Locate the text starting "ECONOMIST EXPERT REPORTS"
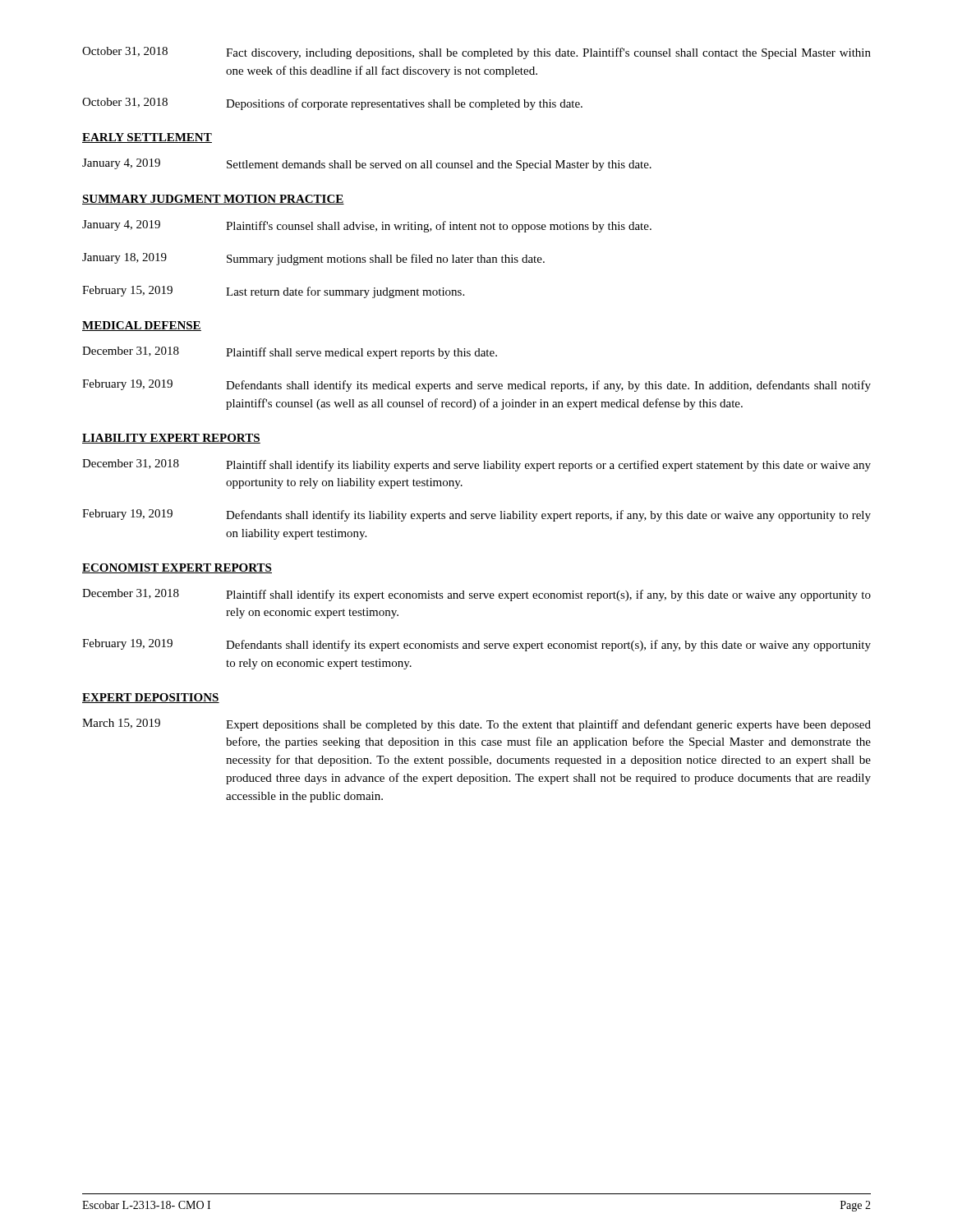This screenshot has width=953, height=1232. pyautogui.click(x=177, y=567)
